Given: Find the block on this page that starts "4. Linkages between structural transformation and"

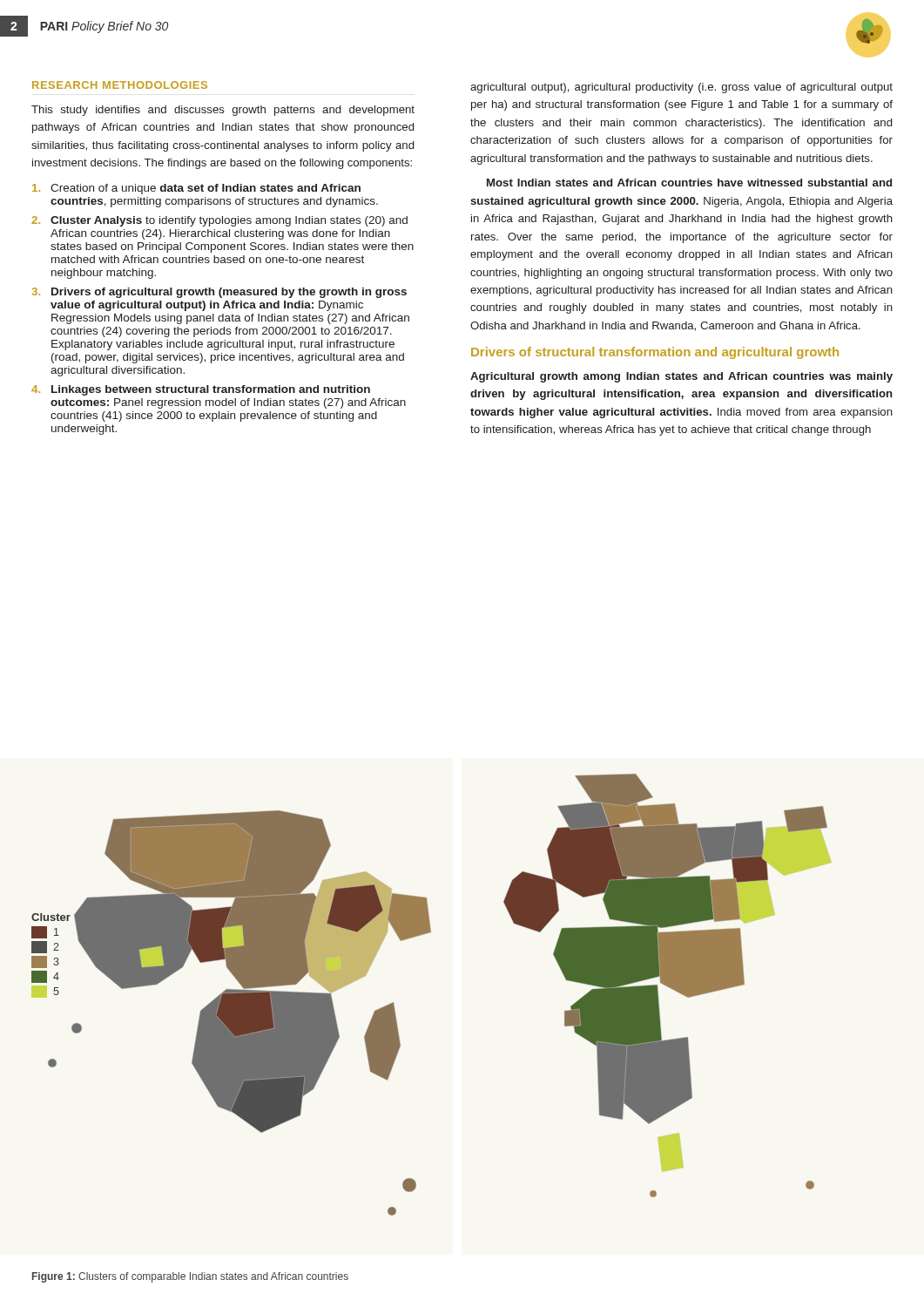Looking at the screenshot, I should coord(223,408).
